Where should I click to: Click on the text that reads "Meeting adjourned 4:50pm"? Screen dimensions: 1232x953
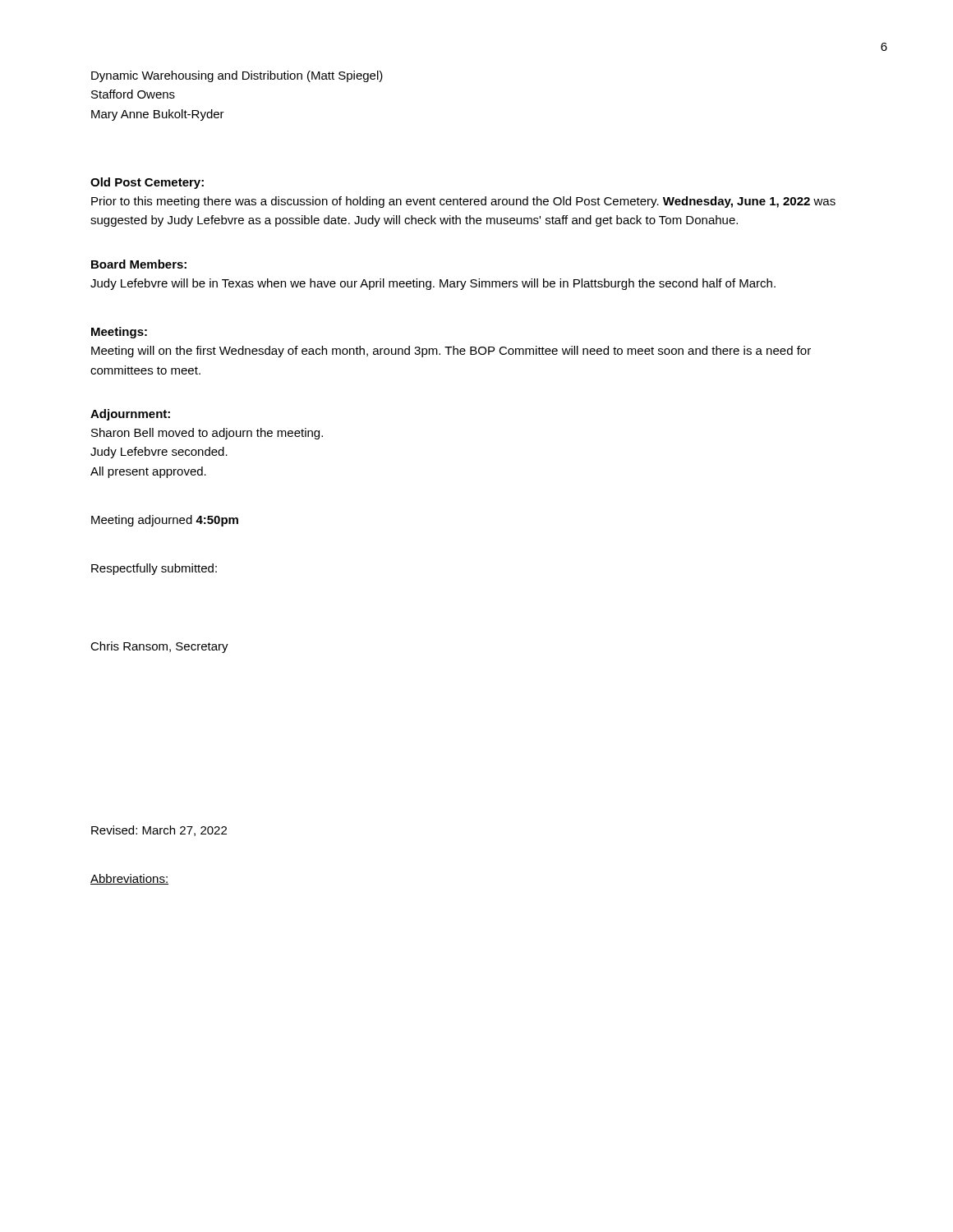coord(165,521)
